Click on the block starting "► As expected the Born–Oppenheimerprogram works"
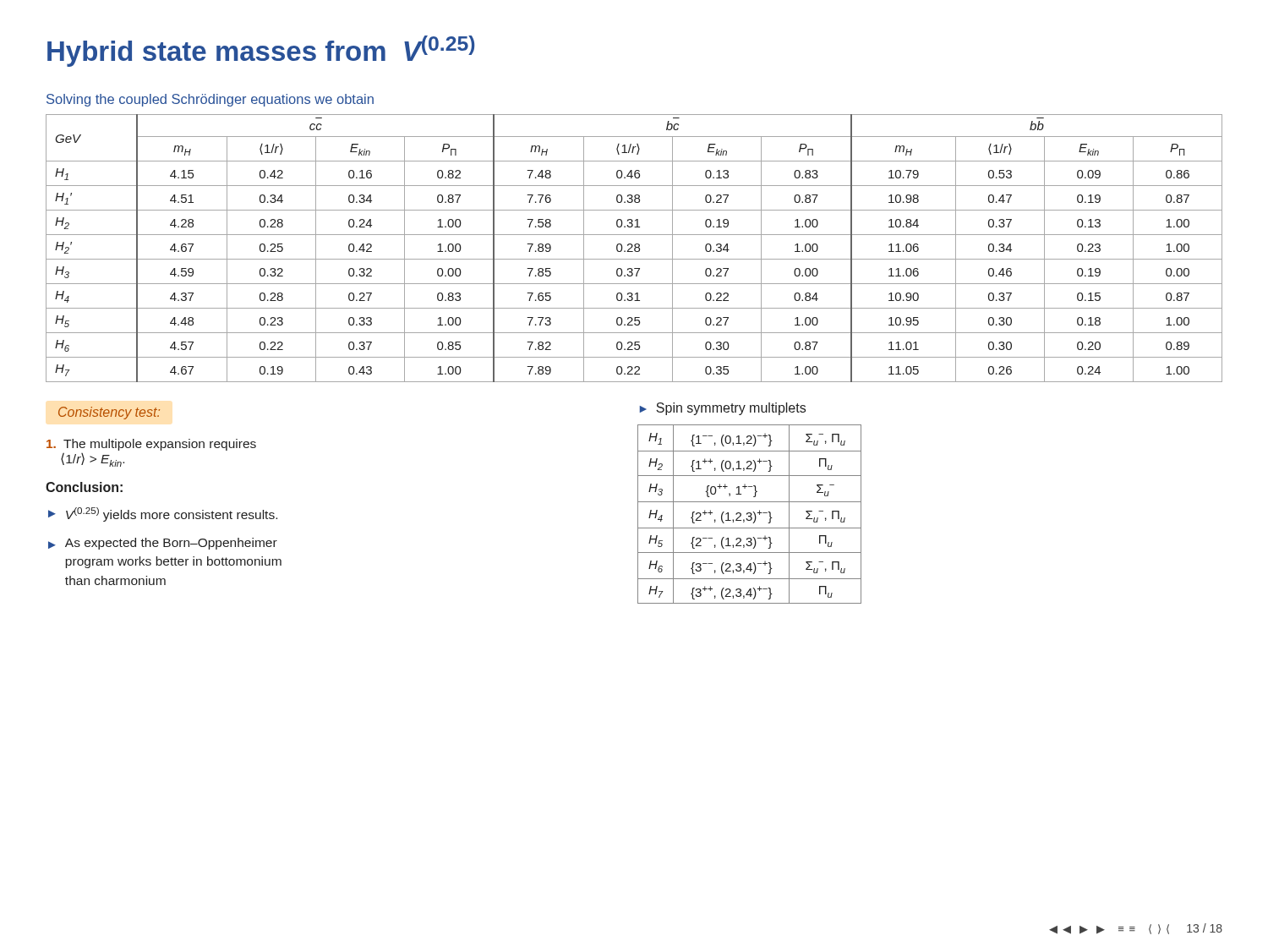This screenshot has height=952, width=1268. click(x=164, y=562)
